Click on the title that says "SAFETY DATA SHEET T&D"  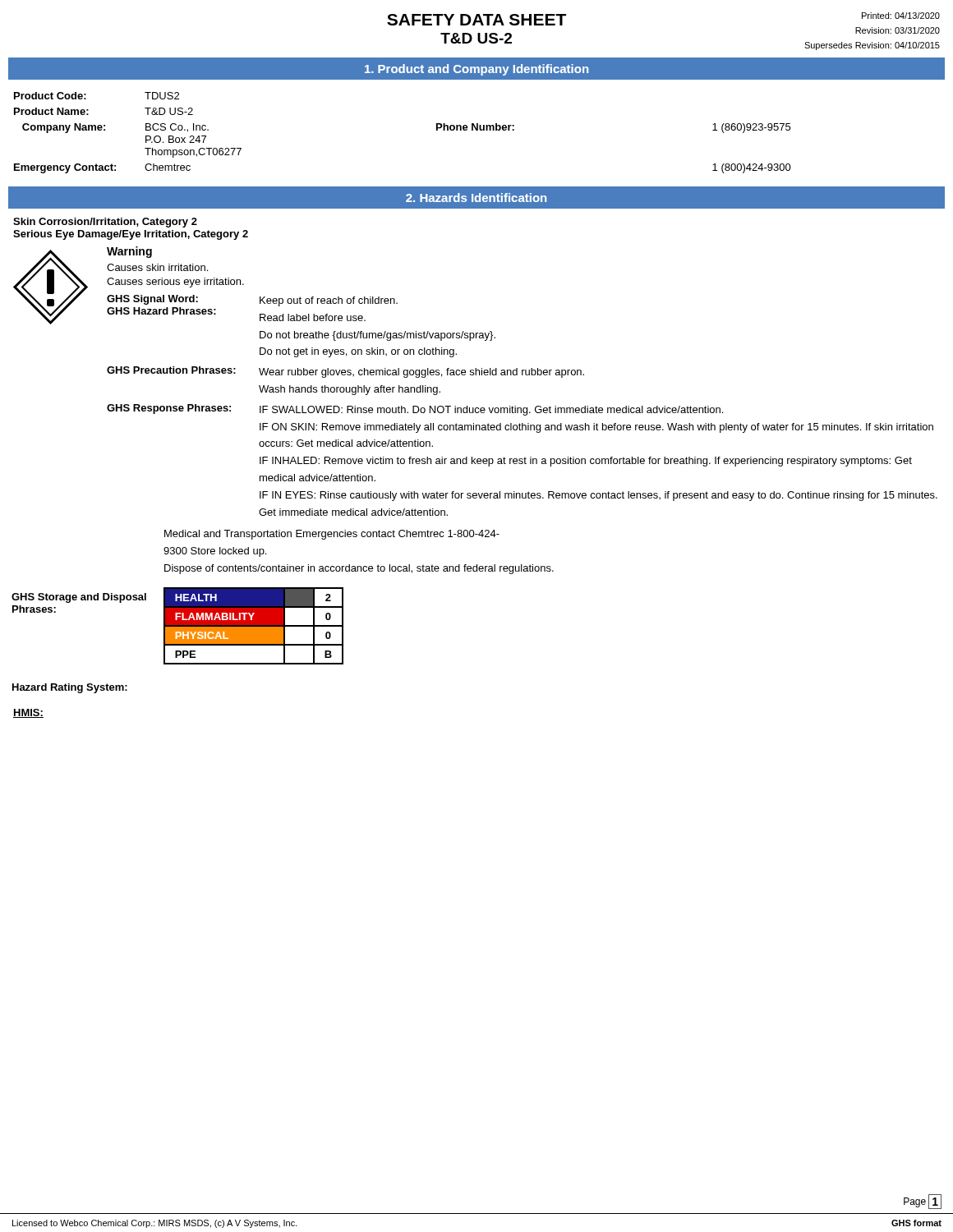(x=476, y=29)
